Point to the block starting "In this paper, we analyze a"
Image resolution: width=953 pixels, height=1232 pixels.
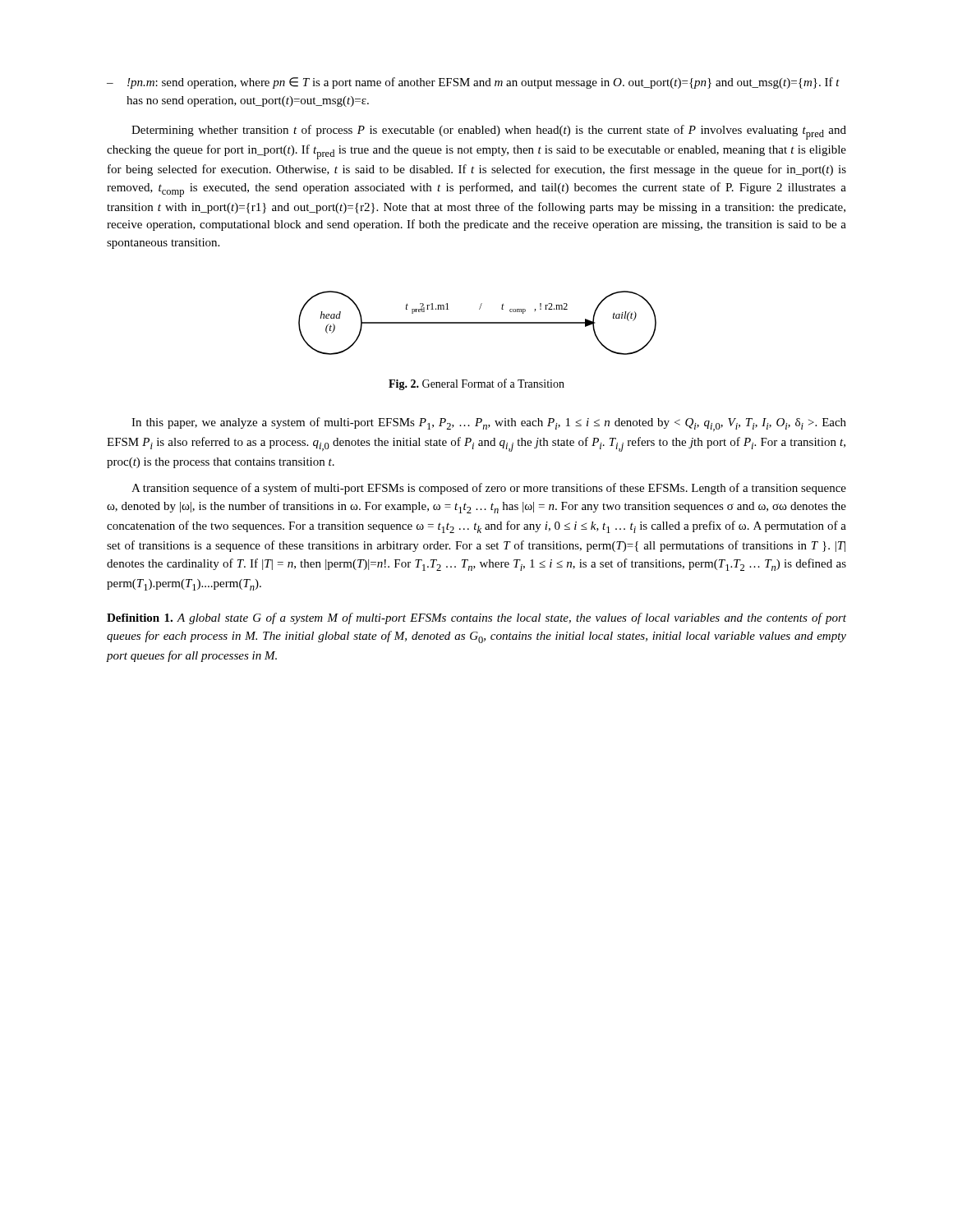(476, 443)
